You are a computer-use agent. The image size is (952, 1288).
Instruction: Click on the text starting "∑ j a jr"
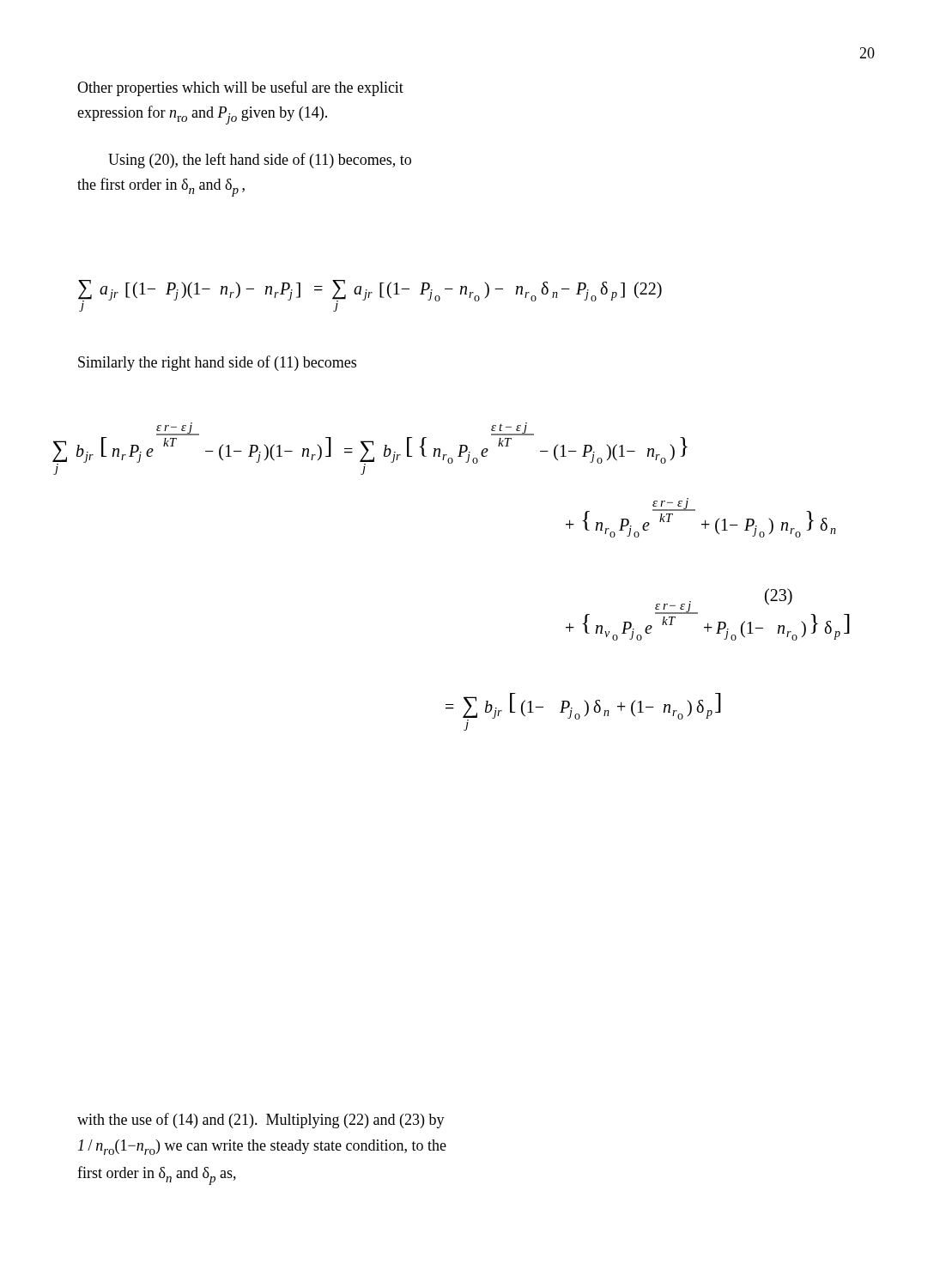coord(489,288)
